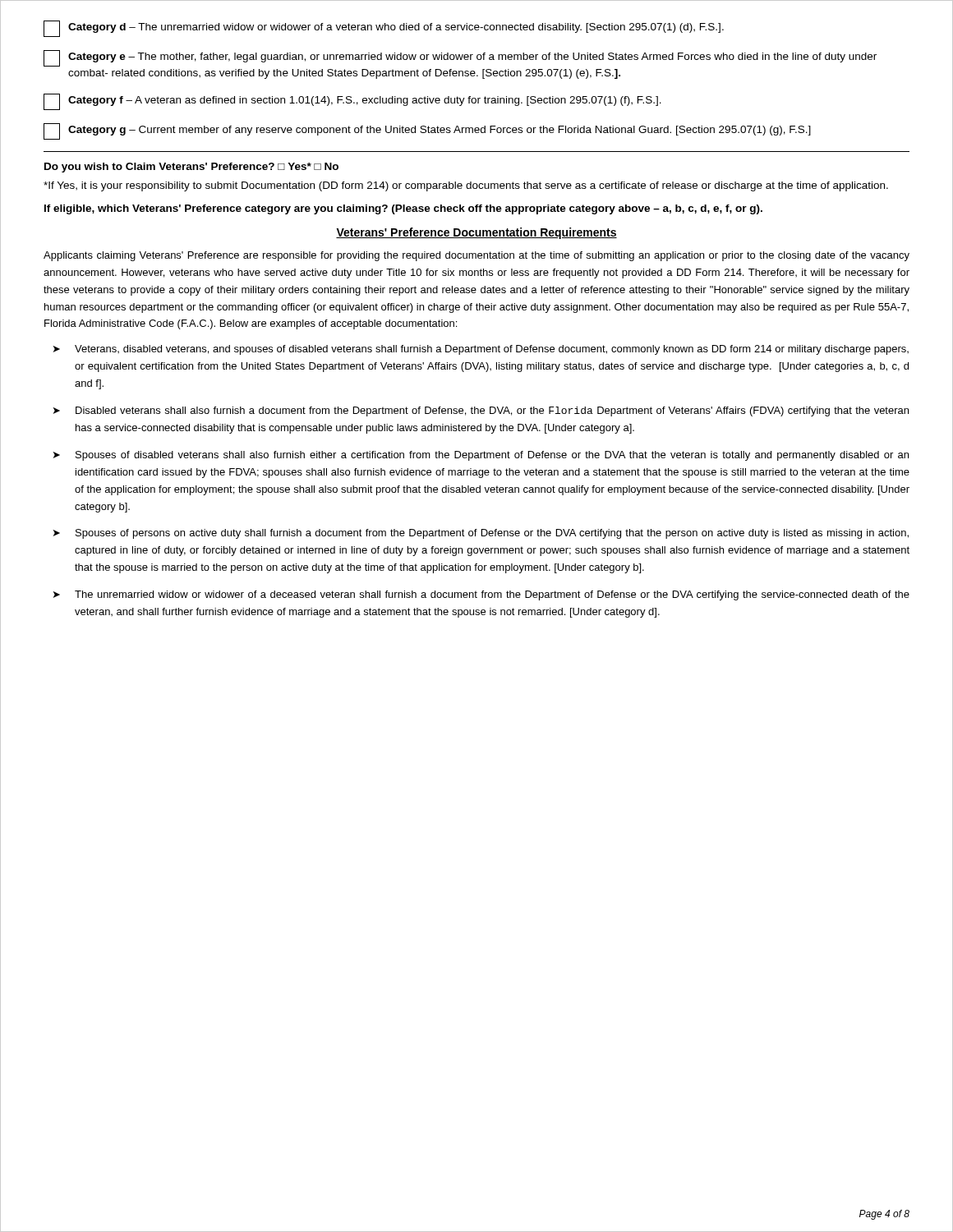
Task: Click on the list item with the text "➤ Spouses of persons"
Action: pyautogui.click(x=481, y=551)
